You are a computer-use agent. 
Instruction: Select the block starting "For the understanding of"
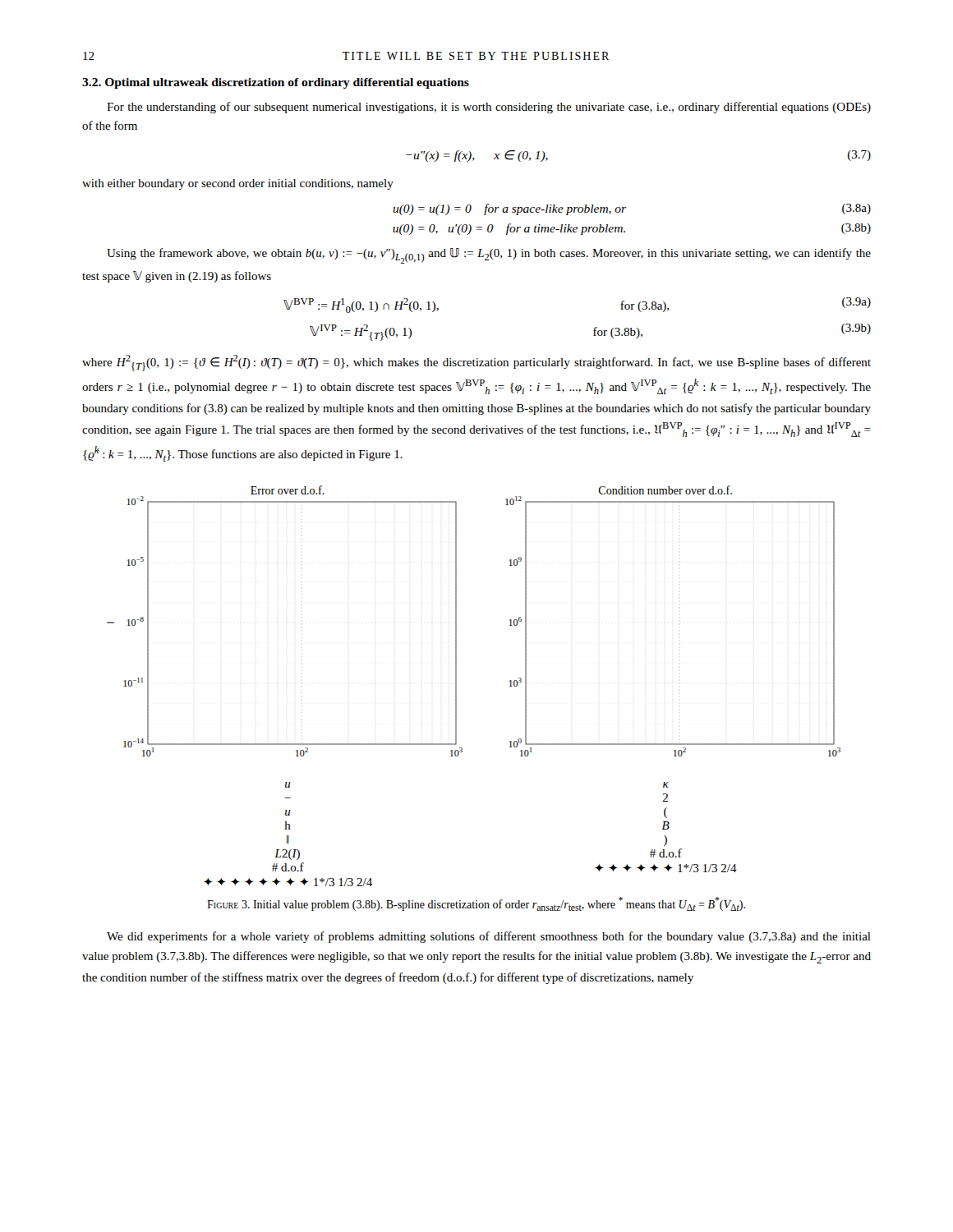(x=476, y=116)
